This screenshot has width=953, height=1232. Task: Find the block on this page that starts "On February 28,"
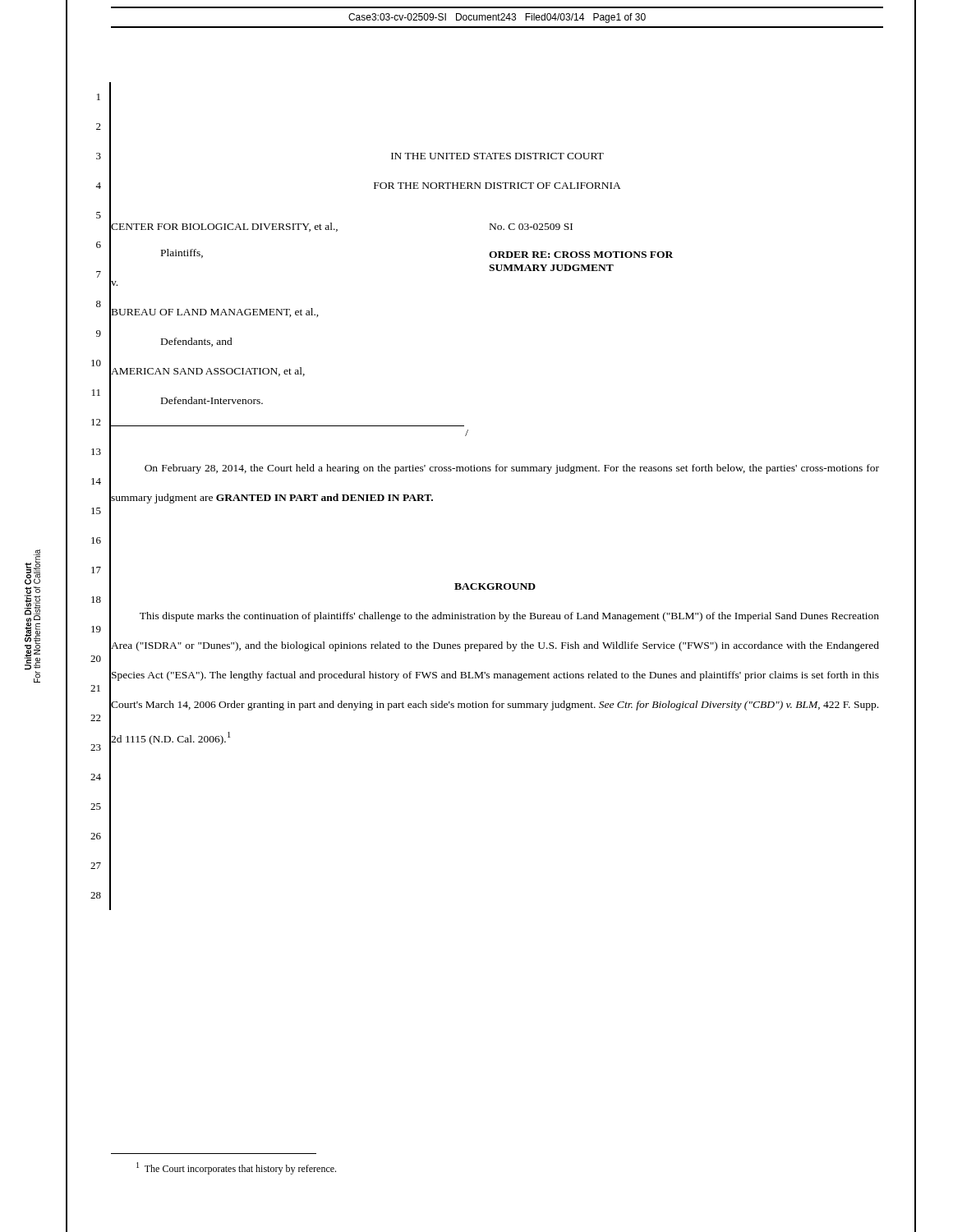pyautogui.click(x=512, y=469)
